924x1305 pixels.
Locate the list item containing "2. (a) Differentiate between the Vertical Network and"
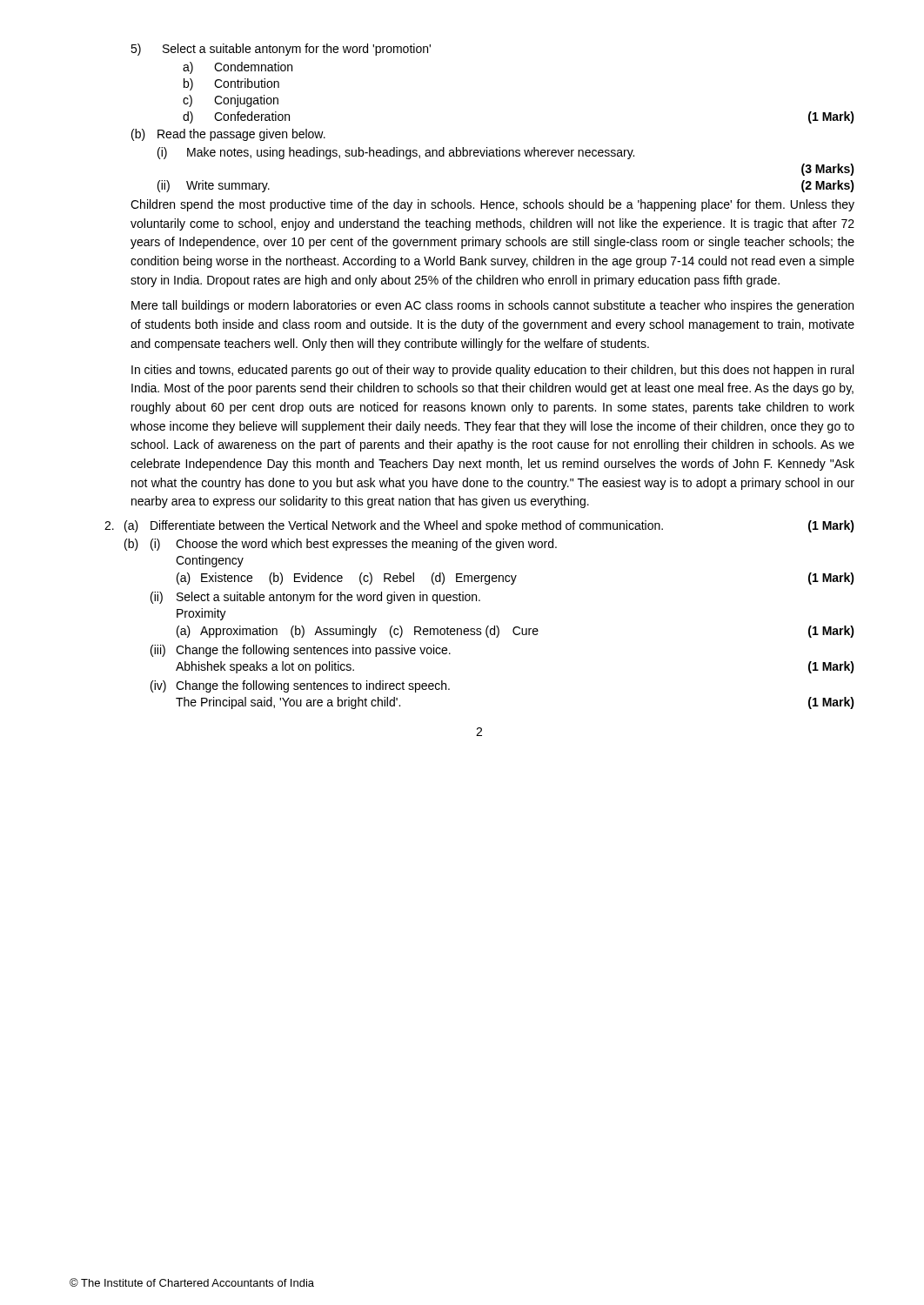pos(479,525)
